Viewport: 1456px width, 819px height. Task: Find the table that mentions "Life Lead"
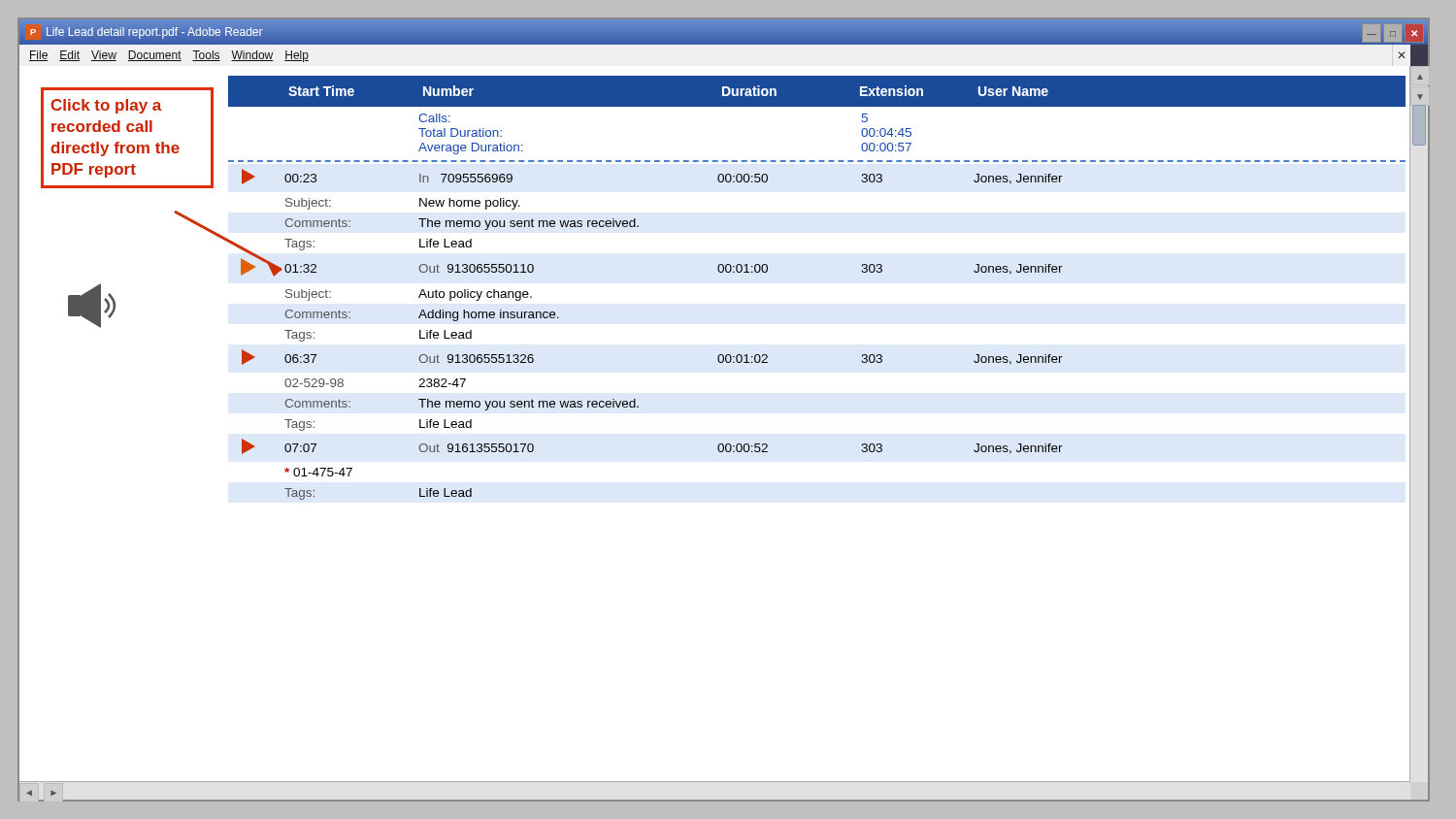tap(817, 426)
